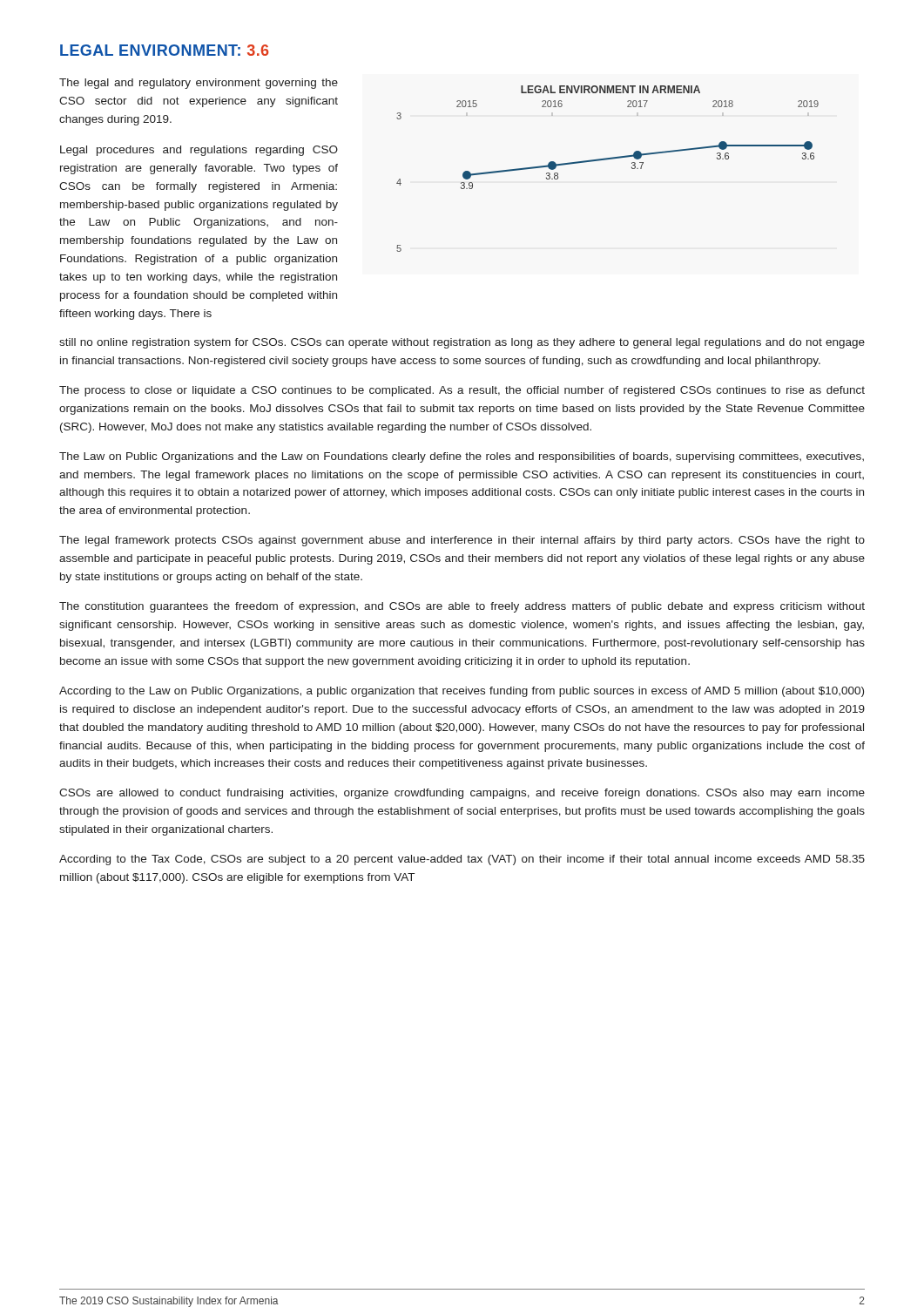Find the text block that says "Legal procedures and regulations regarding CSO registration"
The image size is (924, 1307).
pos(199,231)
